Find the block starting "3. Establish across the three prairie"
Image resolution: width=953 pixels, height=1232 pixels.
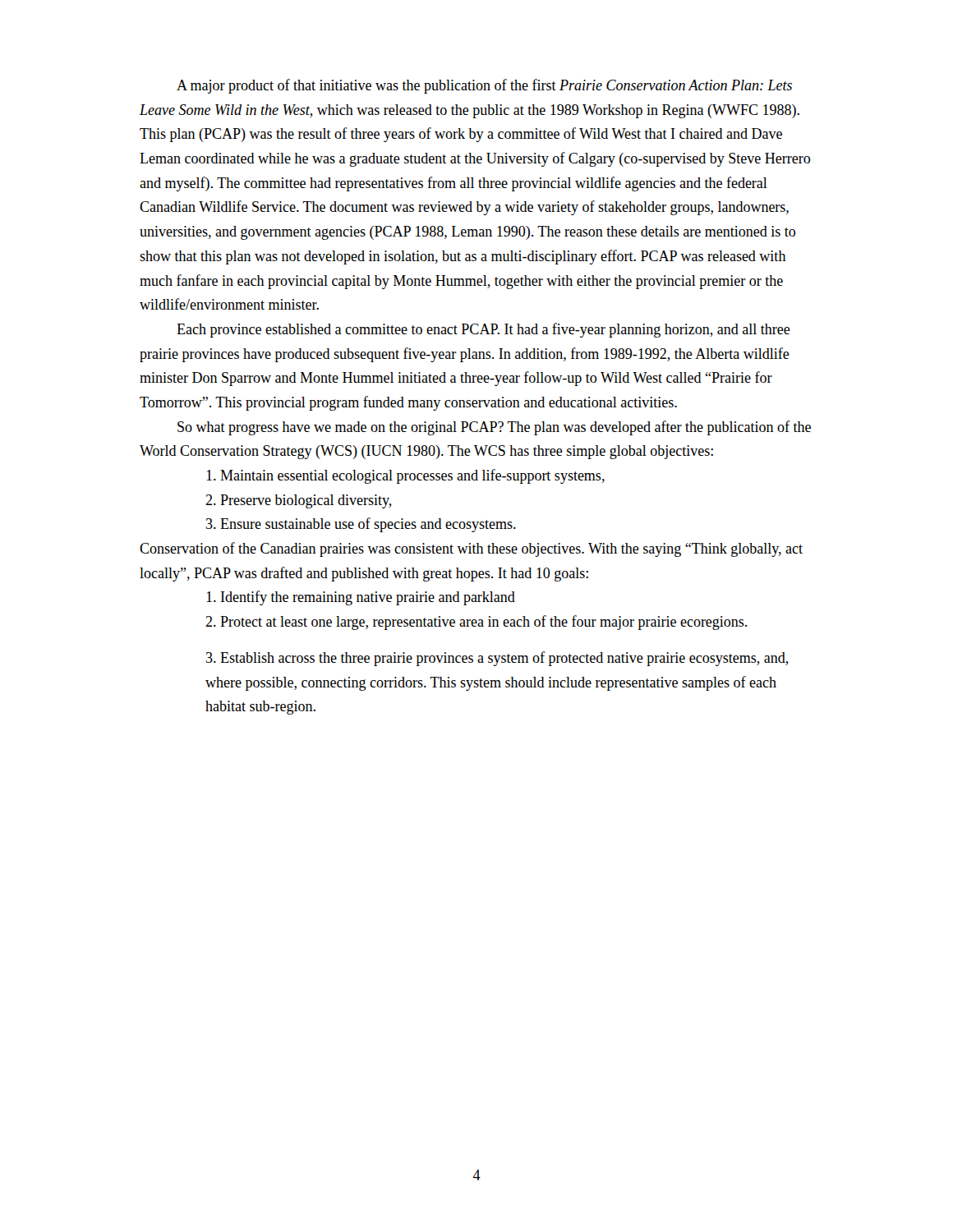tap(497, 682)
